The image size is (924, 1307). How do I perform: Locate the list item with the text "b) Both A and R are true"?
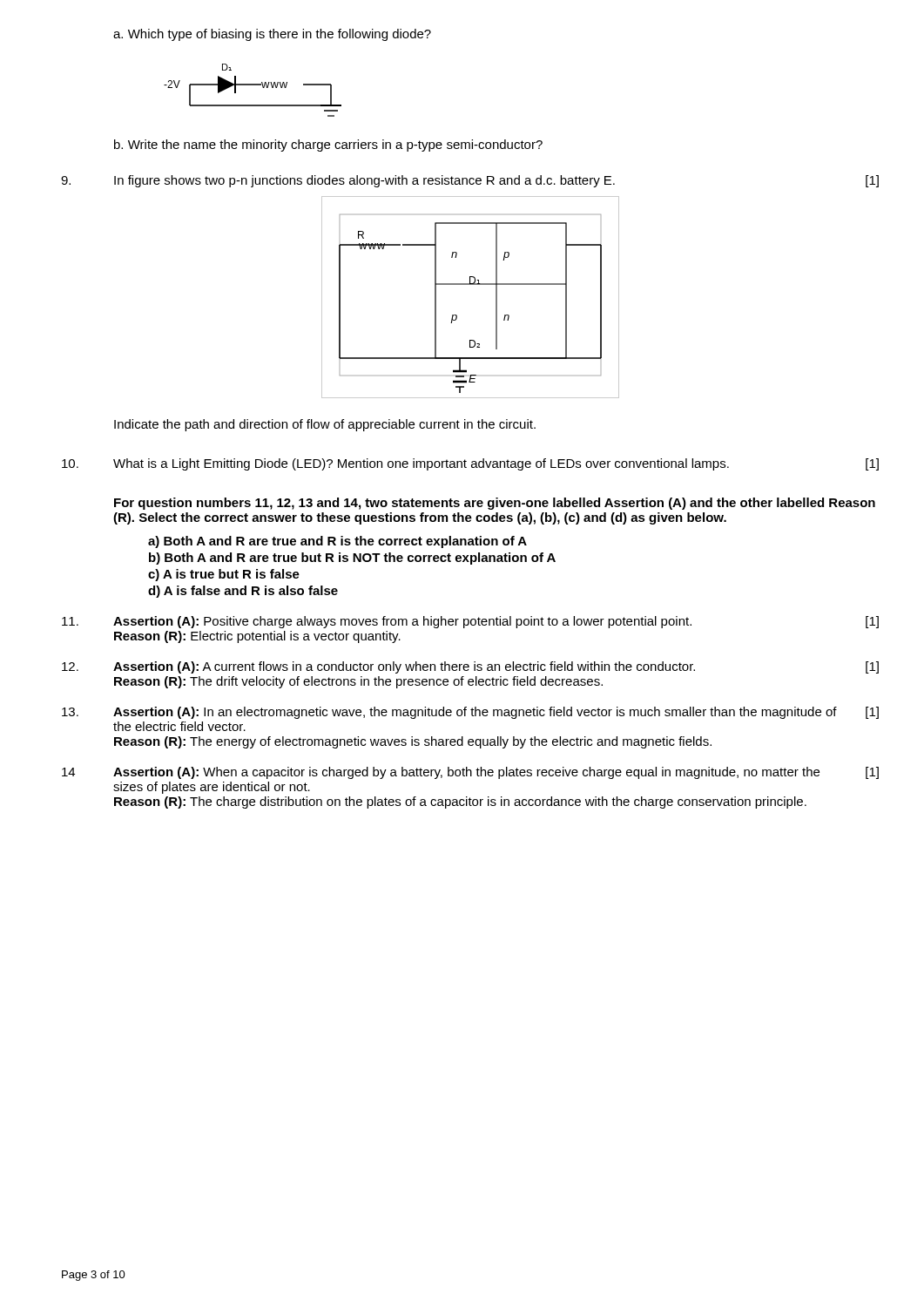pyautogui.click(x=352, y=557)
